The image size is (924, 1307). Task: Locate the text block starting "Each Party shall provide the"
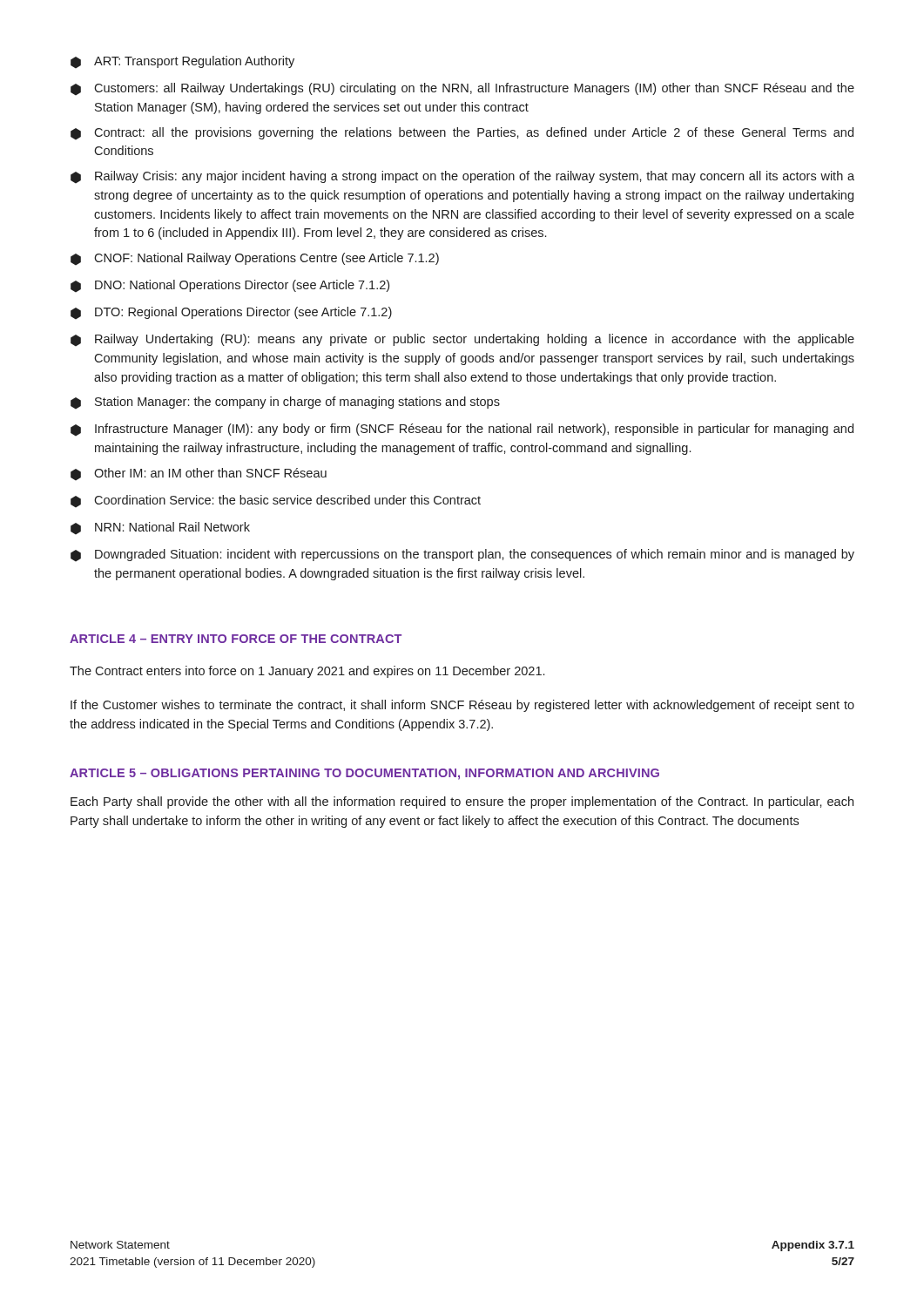(462, 811)
